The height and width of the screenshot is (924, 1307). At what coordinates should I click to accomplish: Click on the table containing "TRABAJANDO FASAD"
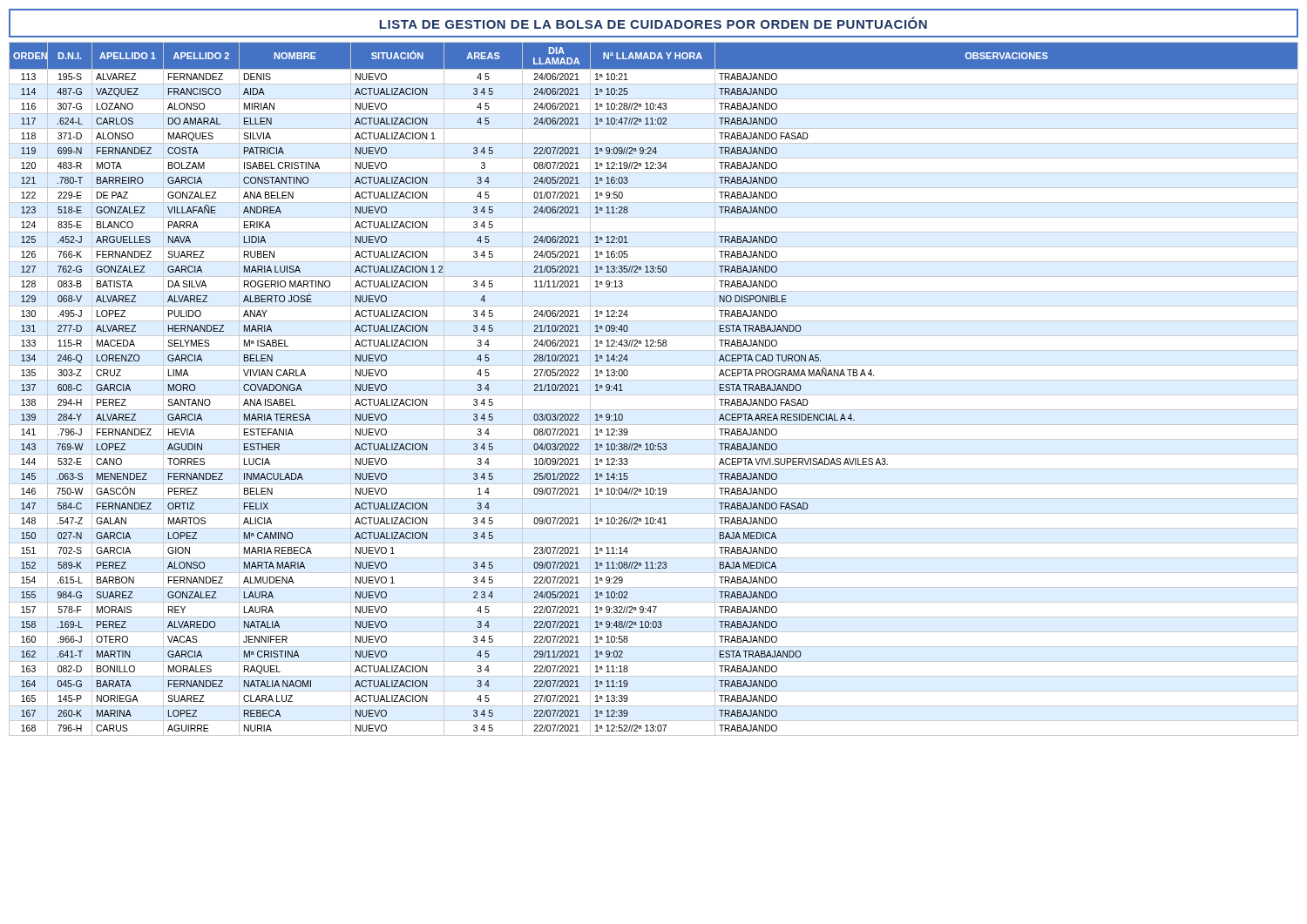pos(654,389)
